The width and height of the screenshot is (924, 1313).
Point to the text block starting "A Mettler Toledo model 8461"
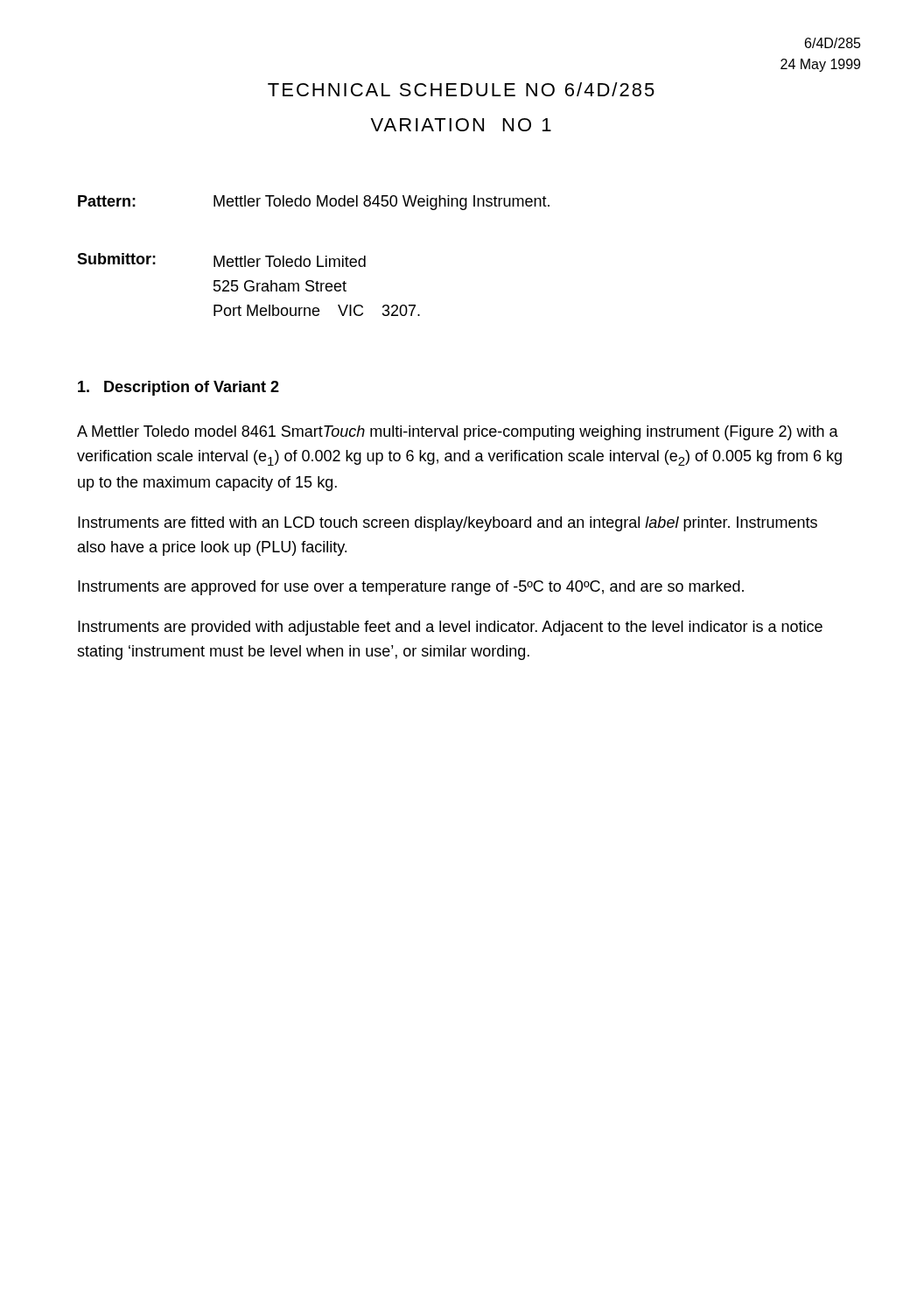pos(458,433)
